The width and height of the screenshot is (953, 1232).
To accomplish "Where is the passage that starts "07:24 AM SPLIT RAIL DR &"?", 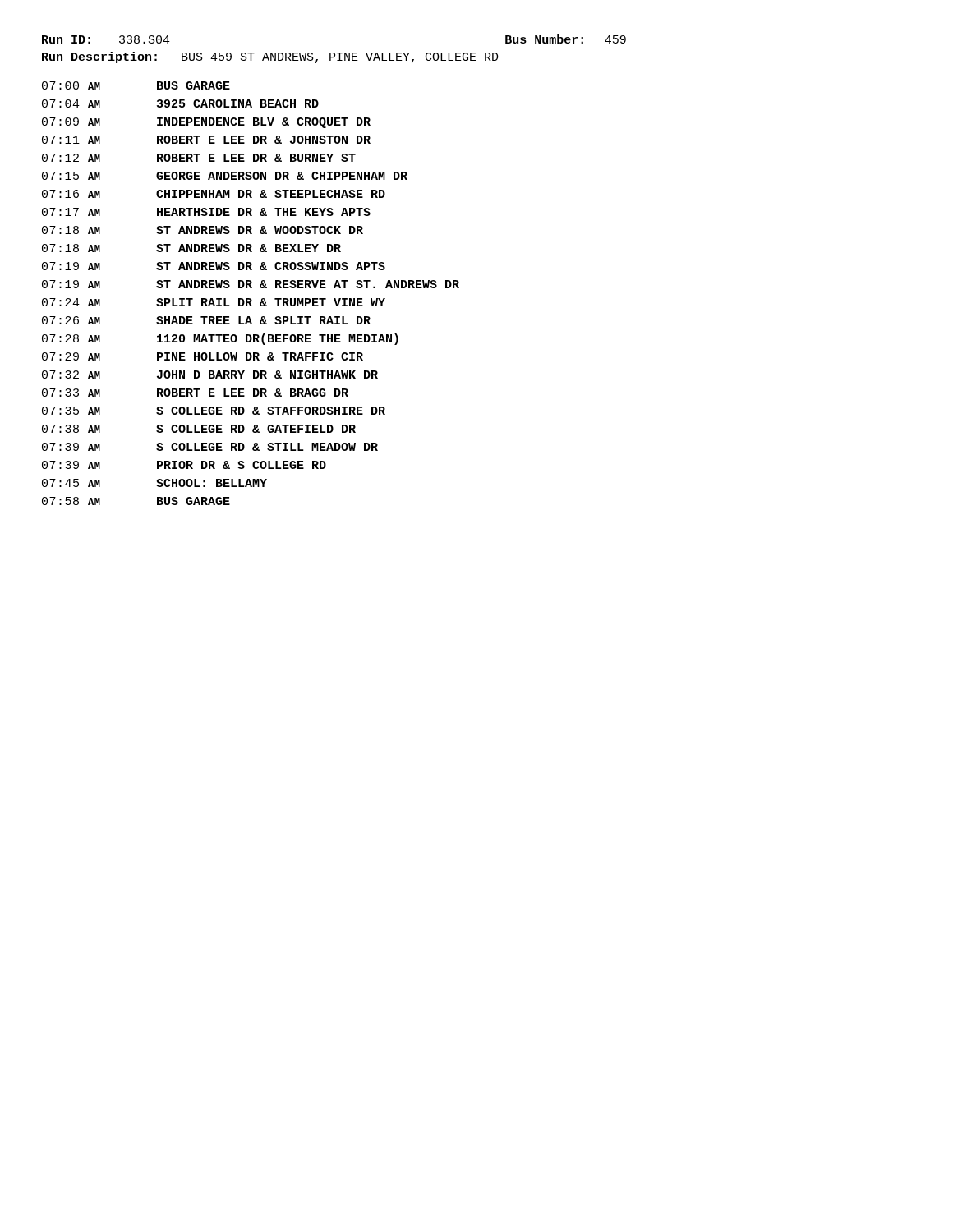I will (x=213, y=304).
